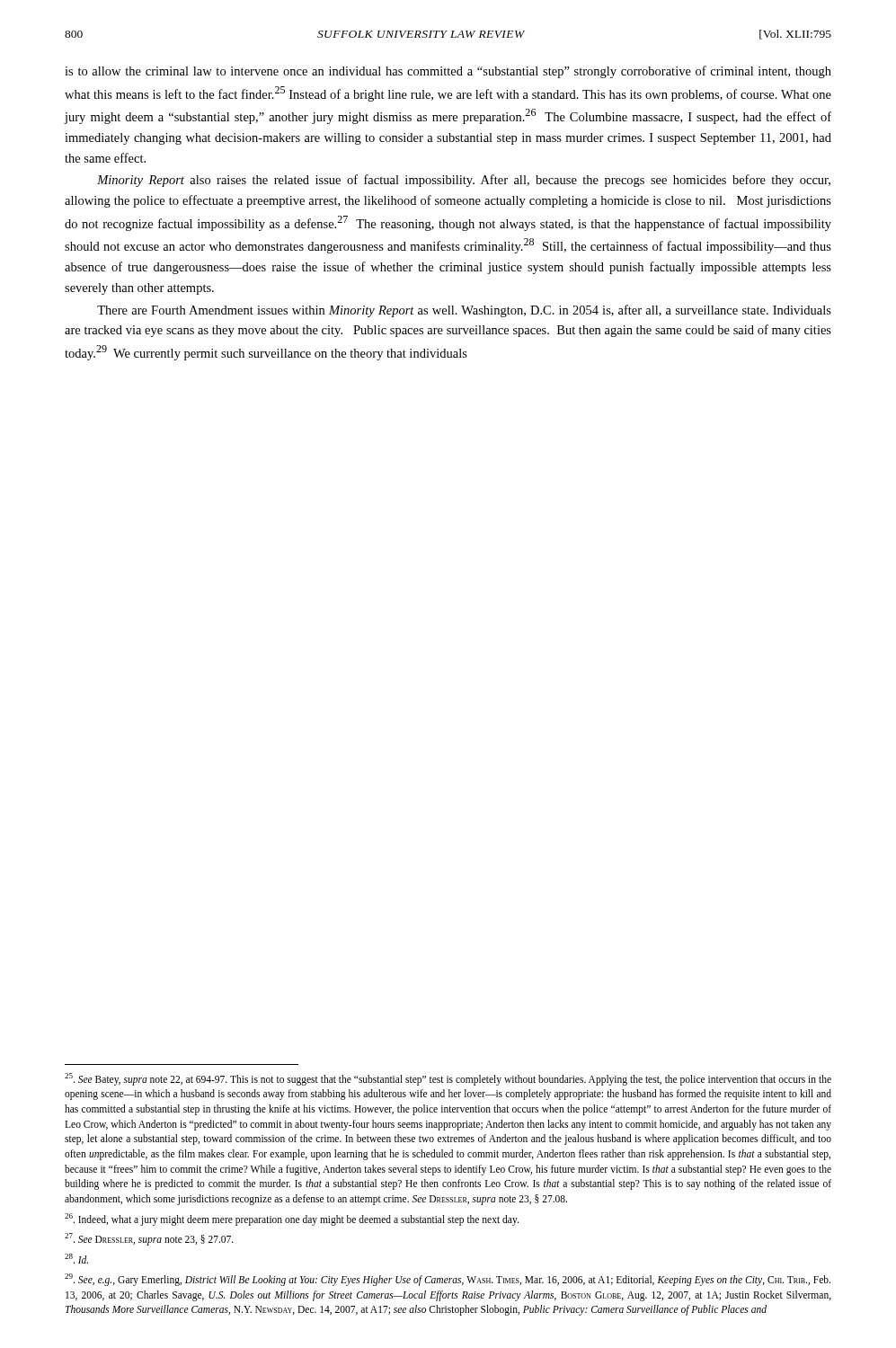Find the block starting "Indeed, what a jury"
This screenshot has height=1348, width=896.
[448, 1219]
